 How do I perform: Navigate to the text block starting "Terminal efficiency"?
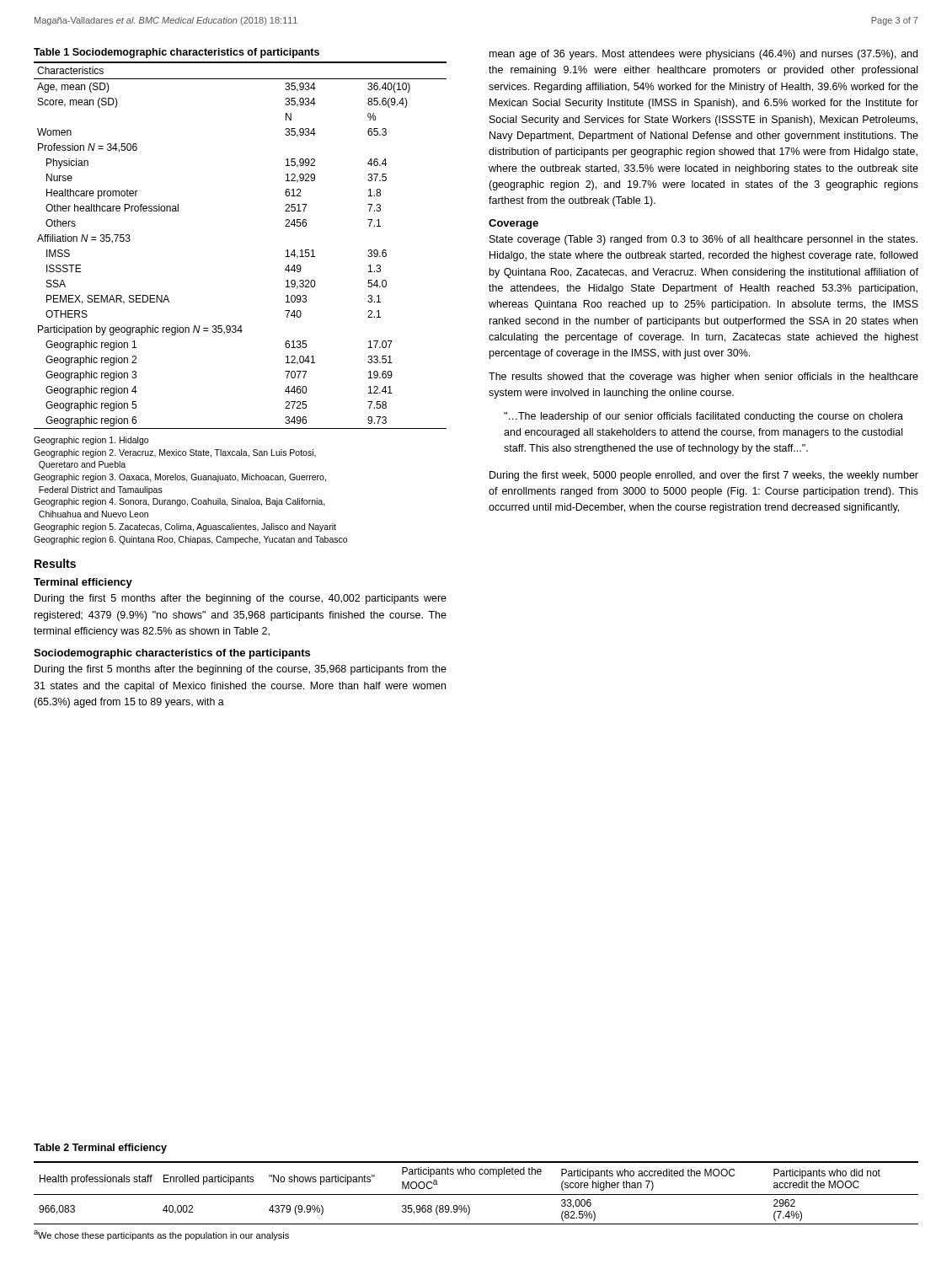[83, 582]
